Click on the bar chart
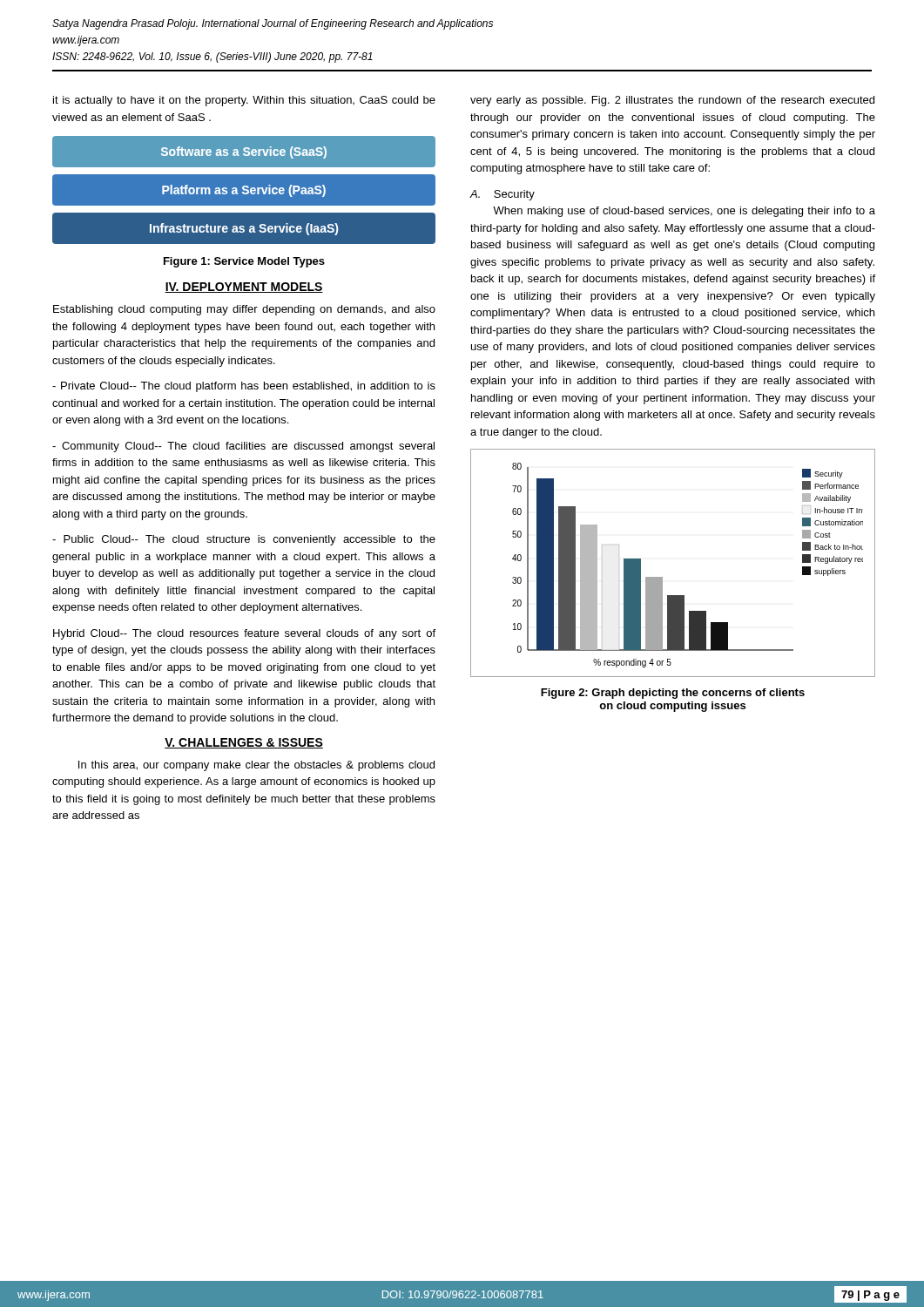The height and width of the screenshot is (1307, 924). pyautogui.click(x=673, y=563)
